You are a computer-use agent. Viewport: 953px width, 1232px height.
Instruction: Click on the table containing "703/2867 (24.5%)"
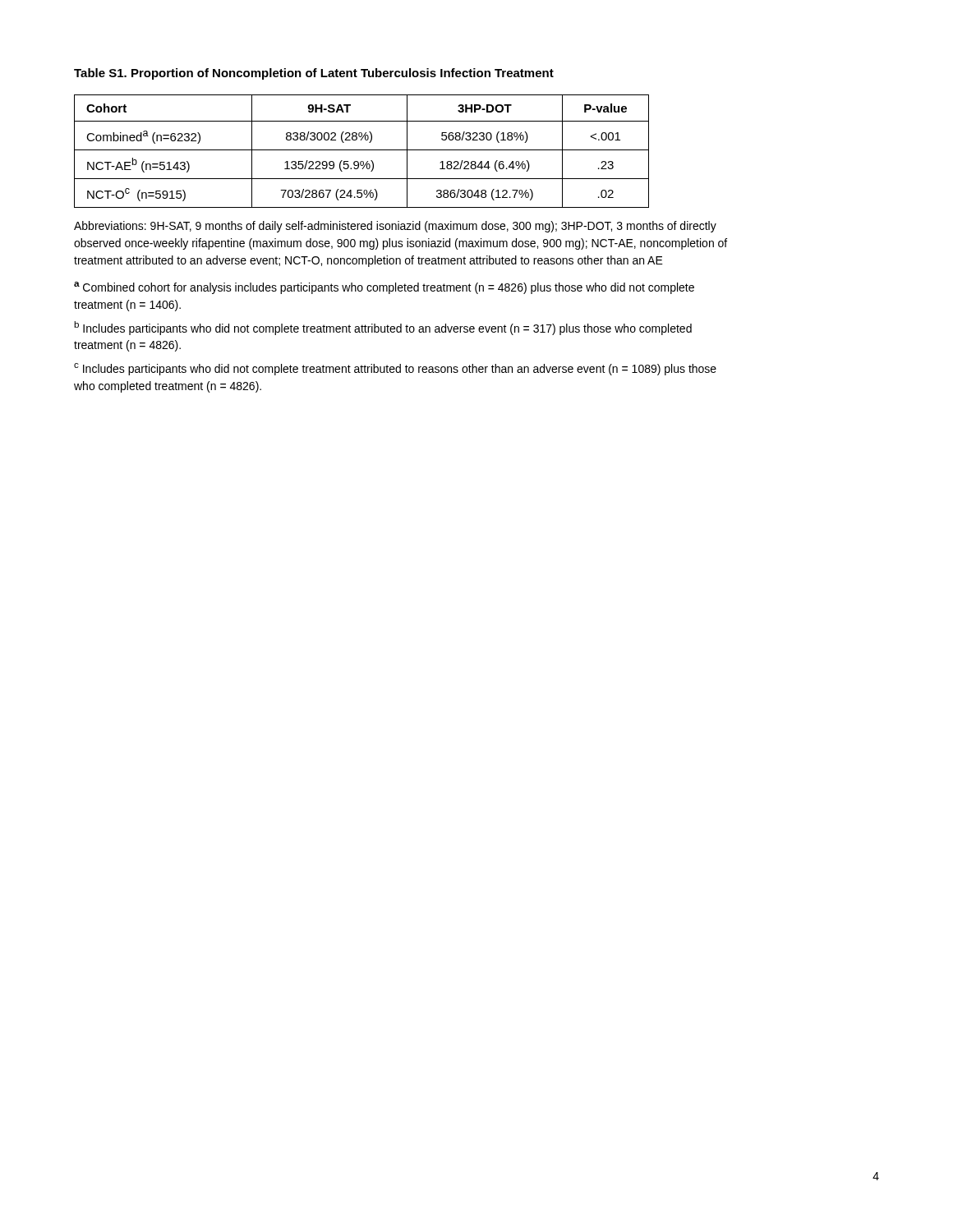click(x=476, y=151)
